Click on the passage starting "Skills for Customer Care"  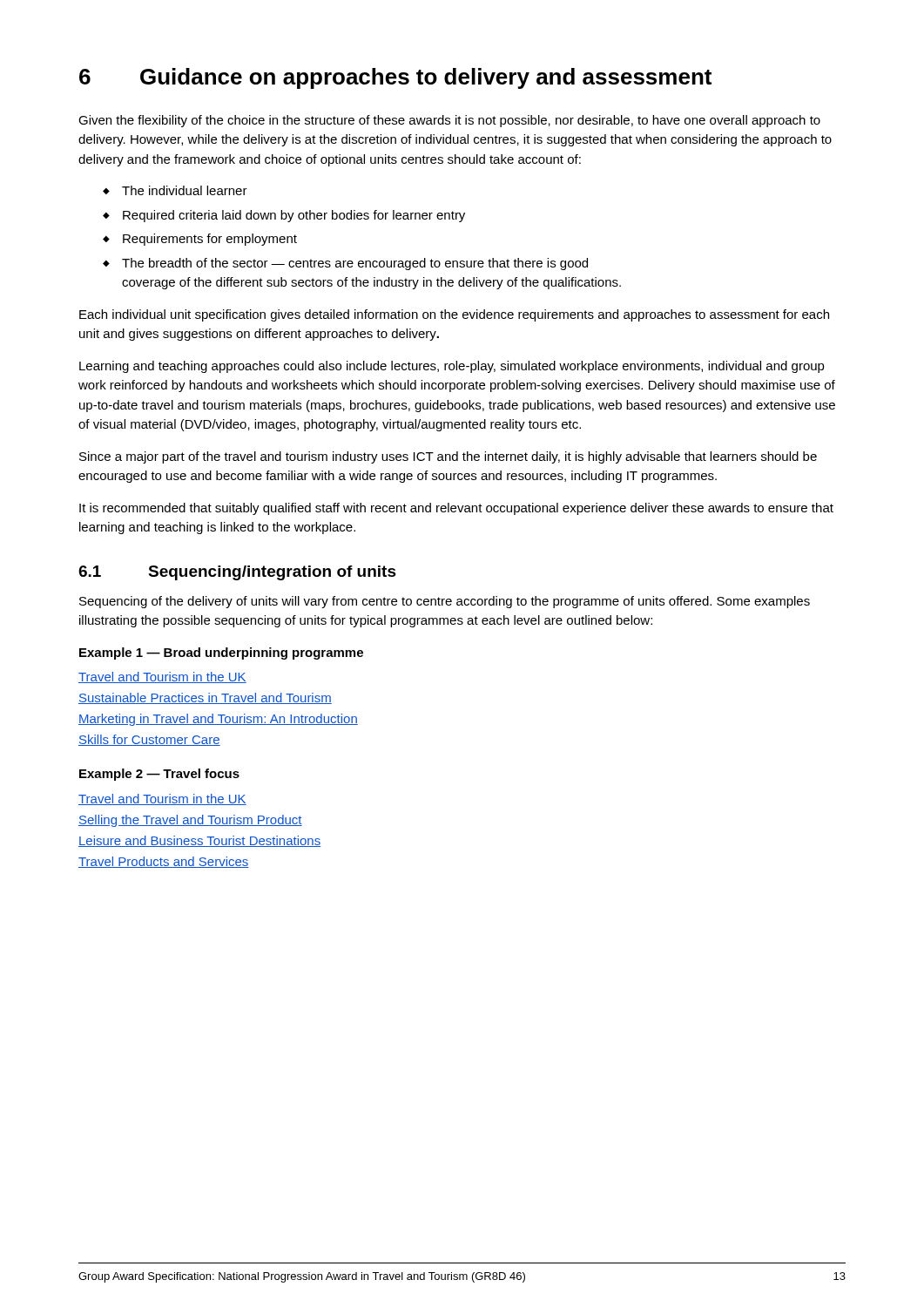[x=149, y=739]
